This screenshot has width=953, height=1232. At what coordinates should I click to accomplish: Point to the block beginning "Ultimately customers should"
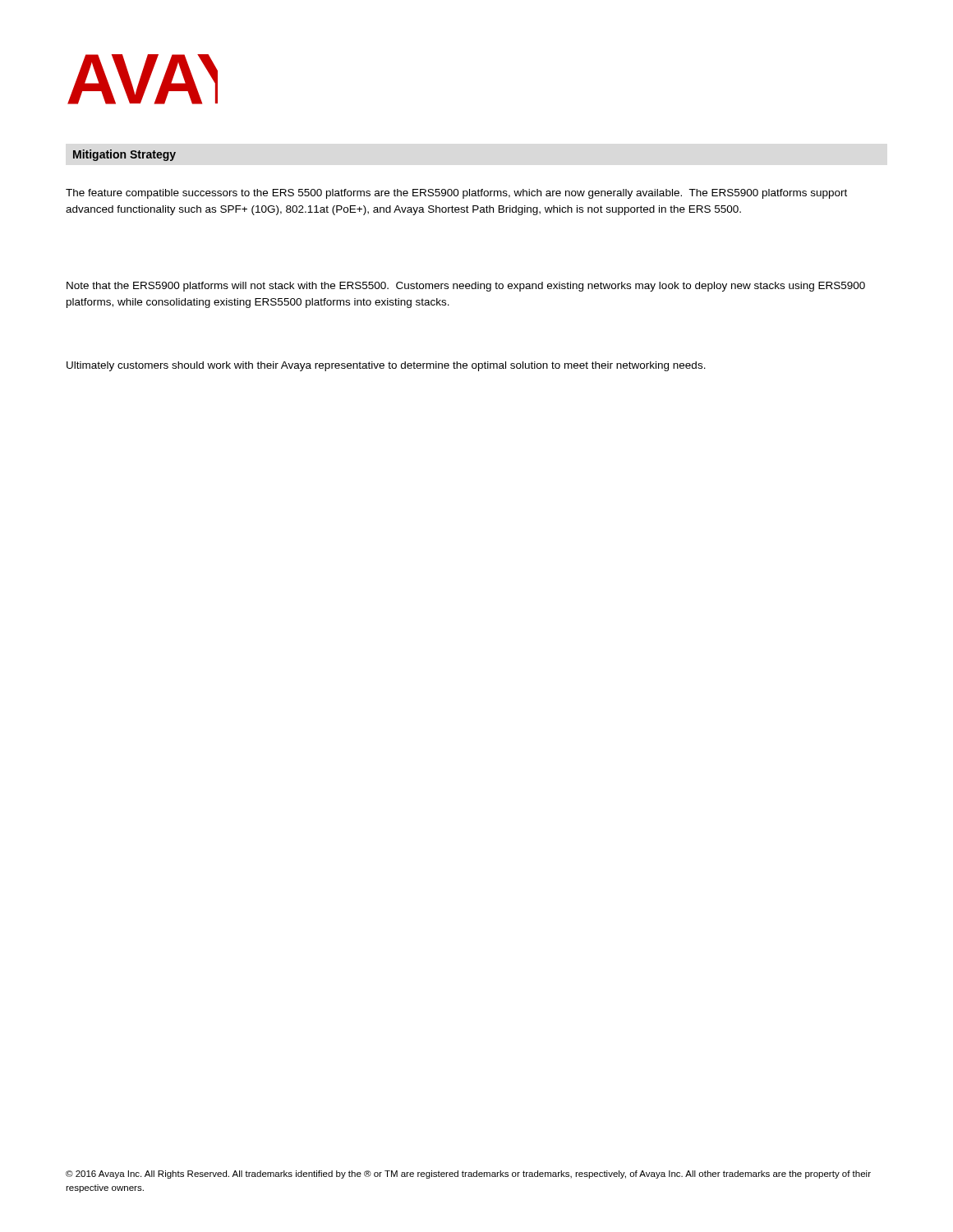(x=386, y=365)
